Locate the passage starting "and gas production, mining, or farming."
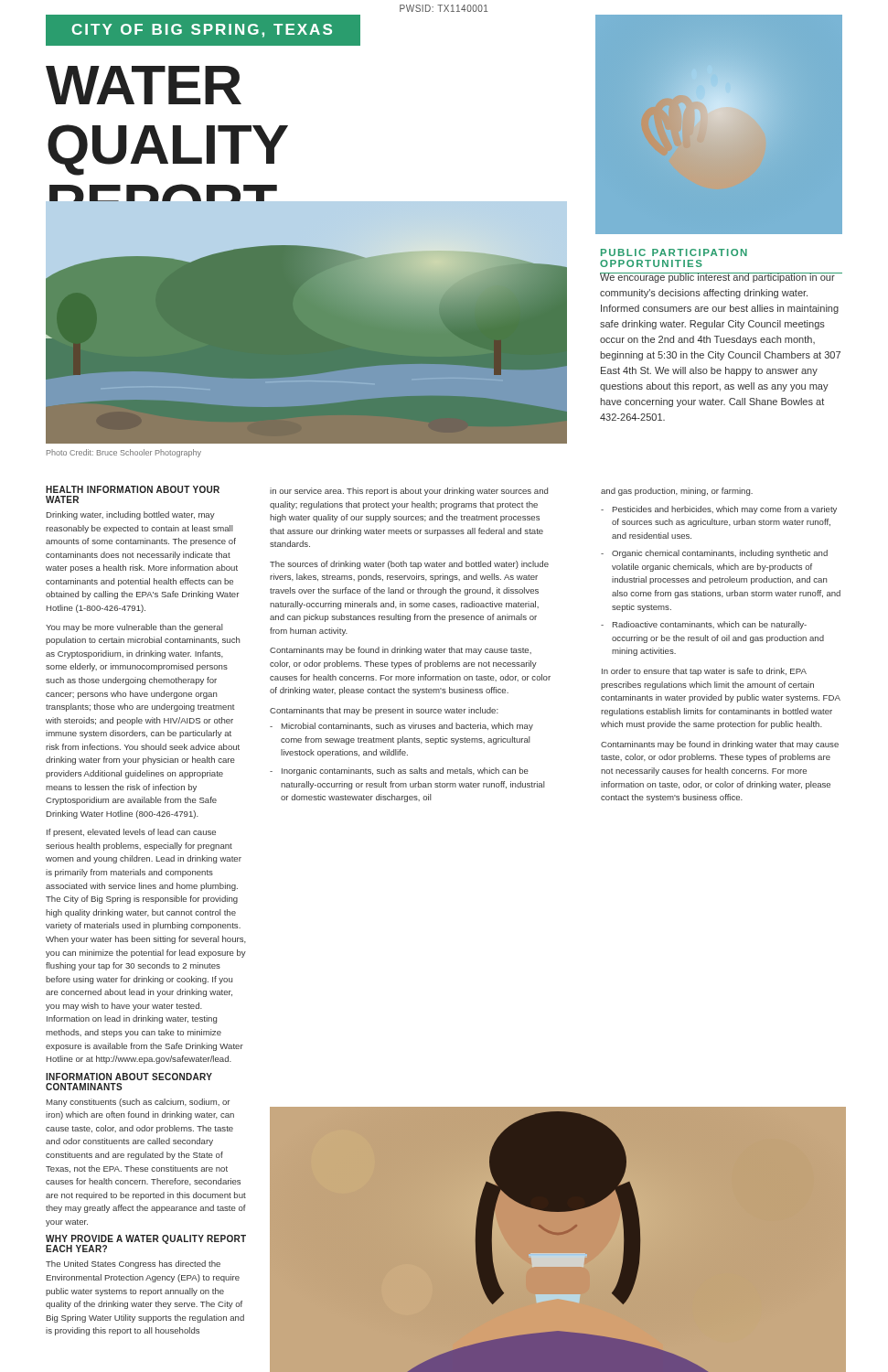 pos(677,491)
